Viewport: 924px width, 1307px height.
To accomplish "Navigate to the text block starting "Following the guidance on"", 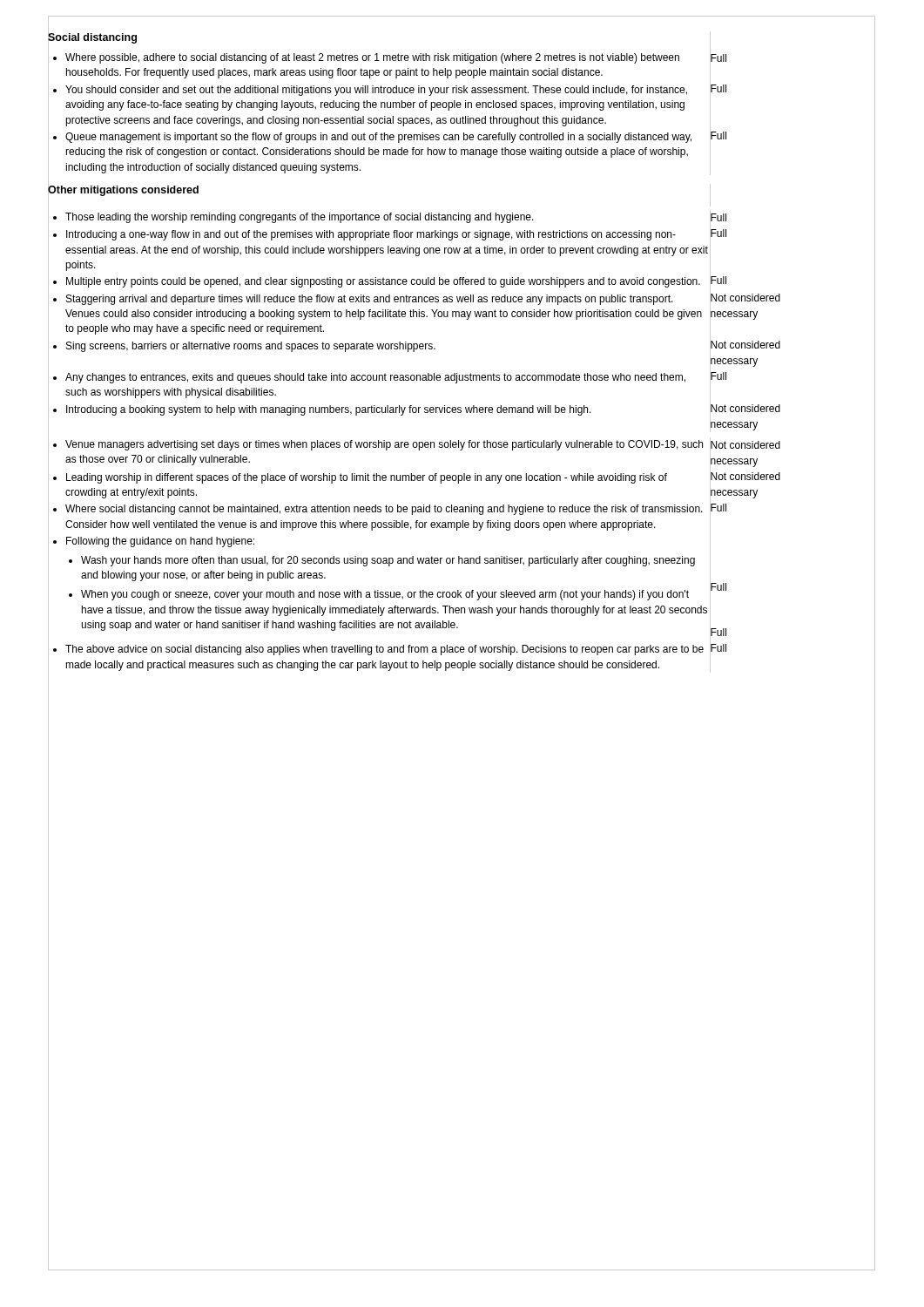I will (x=387, y=584).
